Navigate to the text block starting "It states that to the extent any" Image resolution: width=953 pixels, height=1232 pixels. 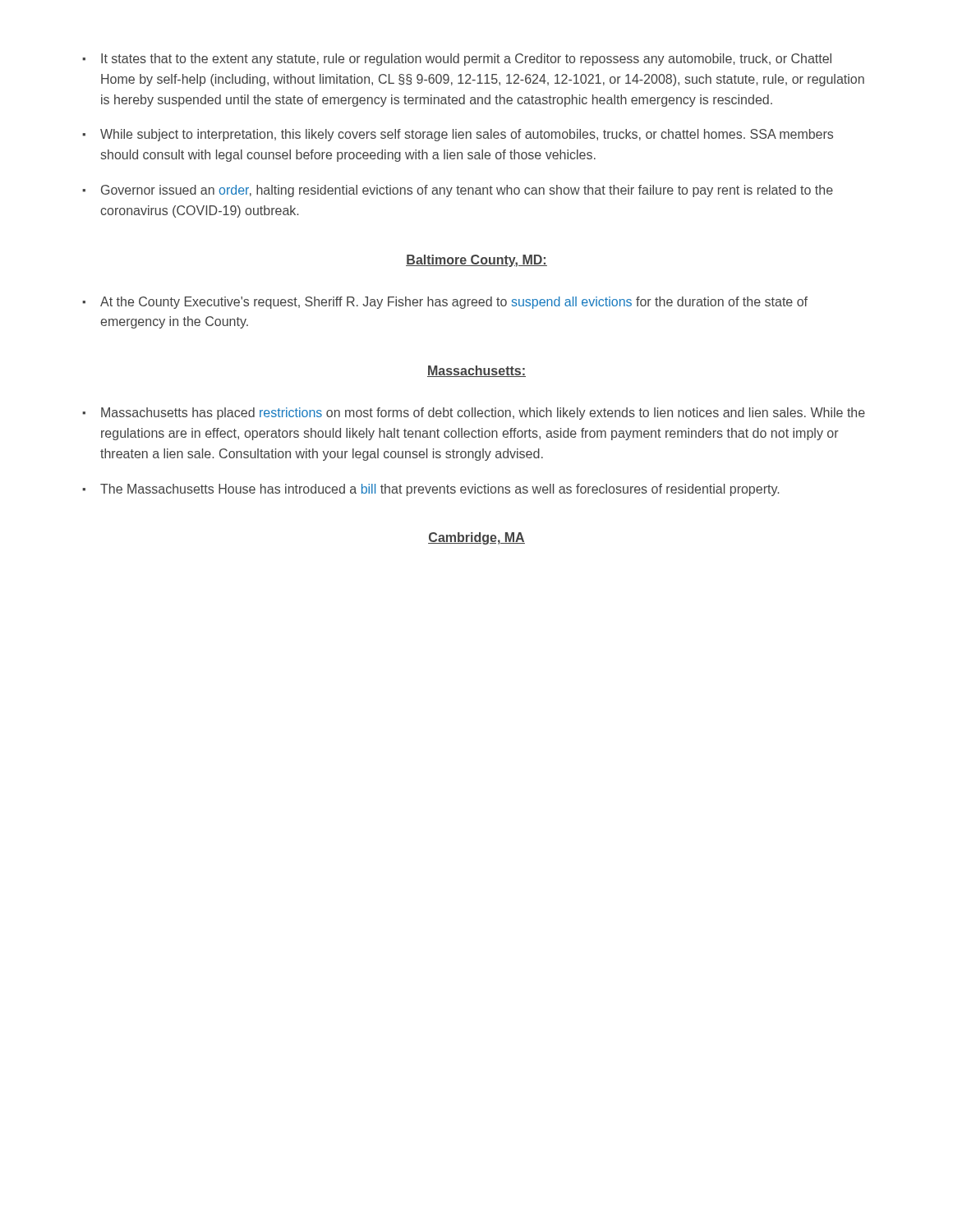476,80
